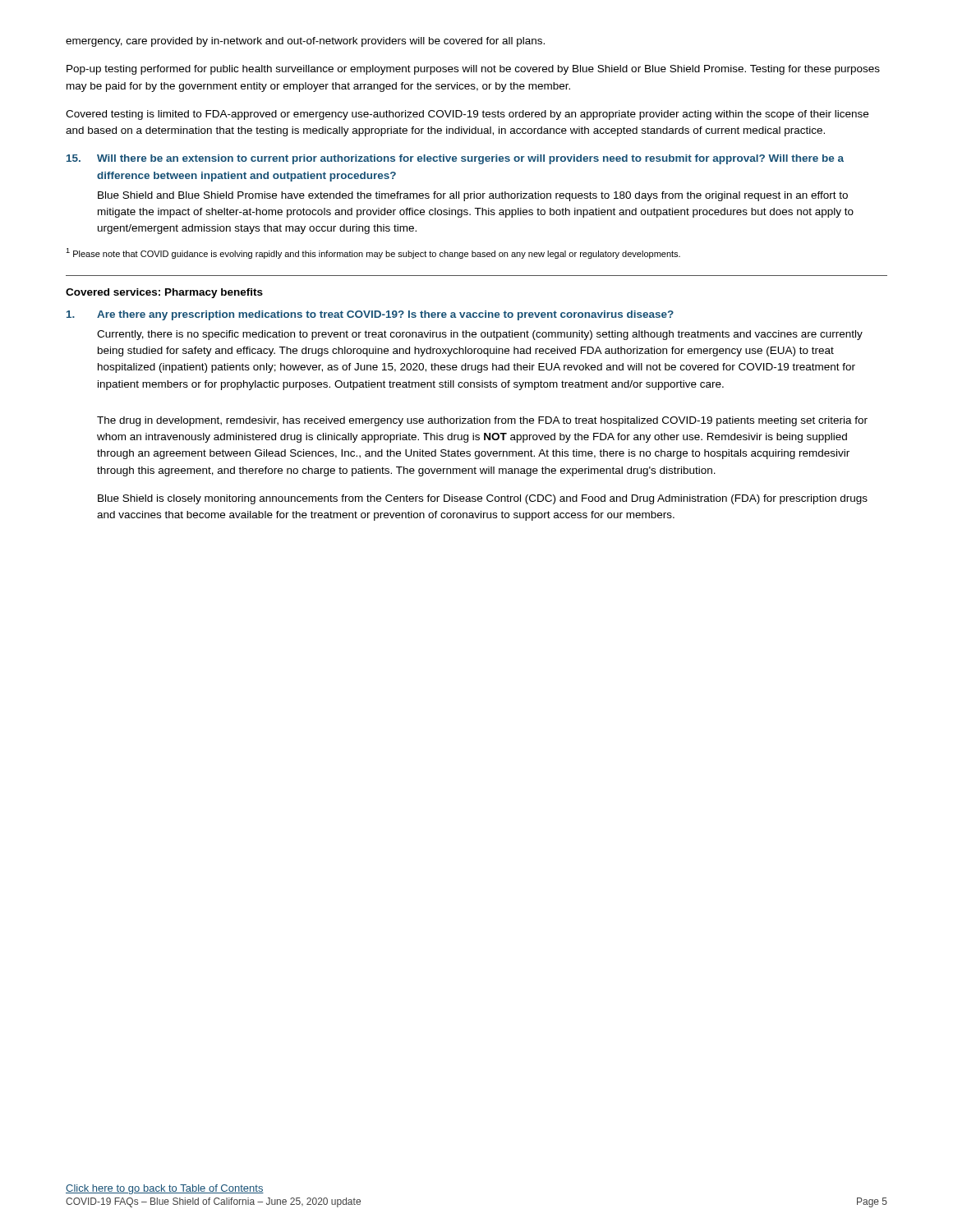Locate the block of text that opens with "Covered testing is limited"
Image resolution: width=953 pixels, height=1232 pixels.
click(467, 122)
